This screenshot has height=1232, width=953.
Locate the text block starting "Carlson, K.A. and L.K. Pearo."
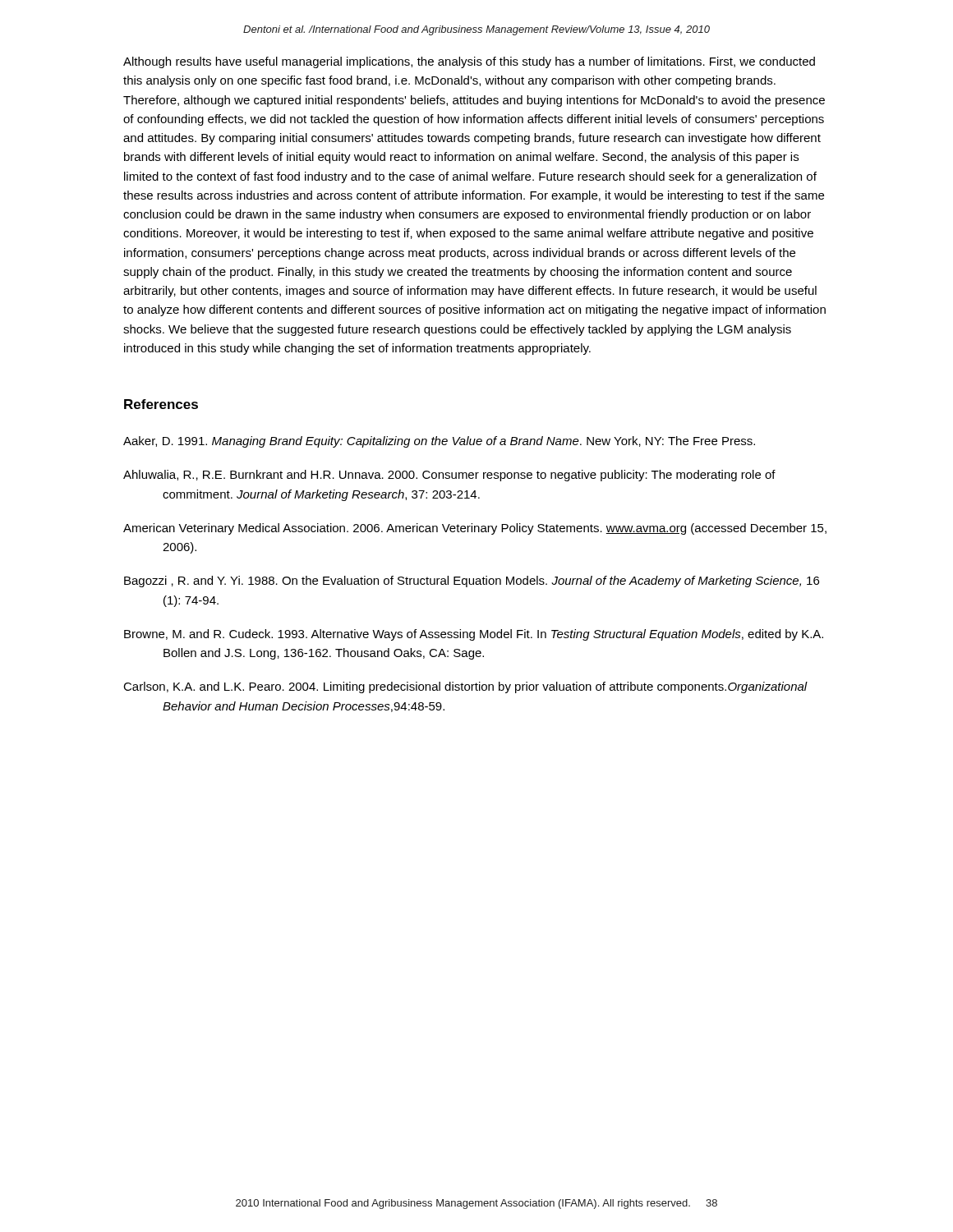pos(485,696)
